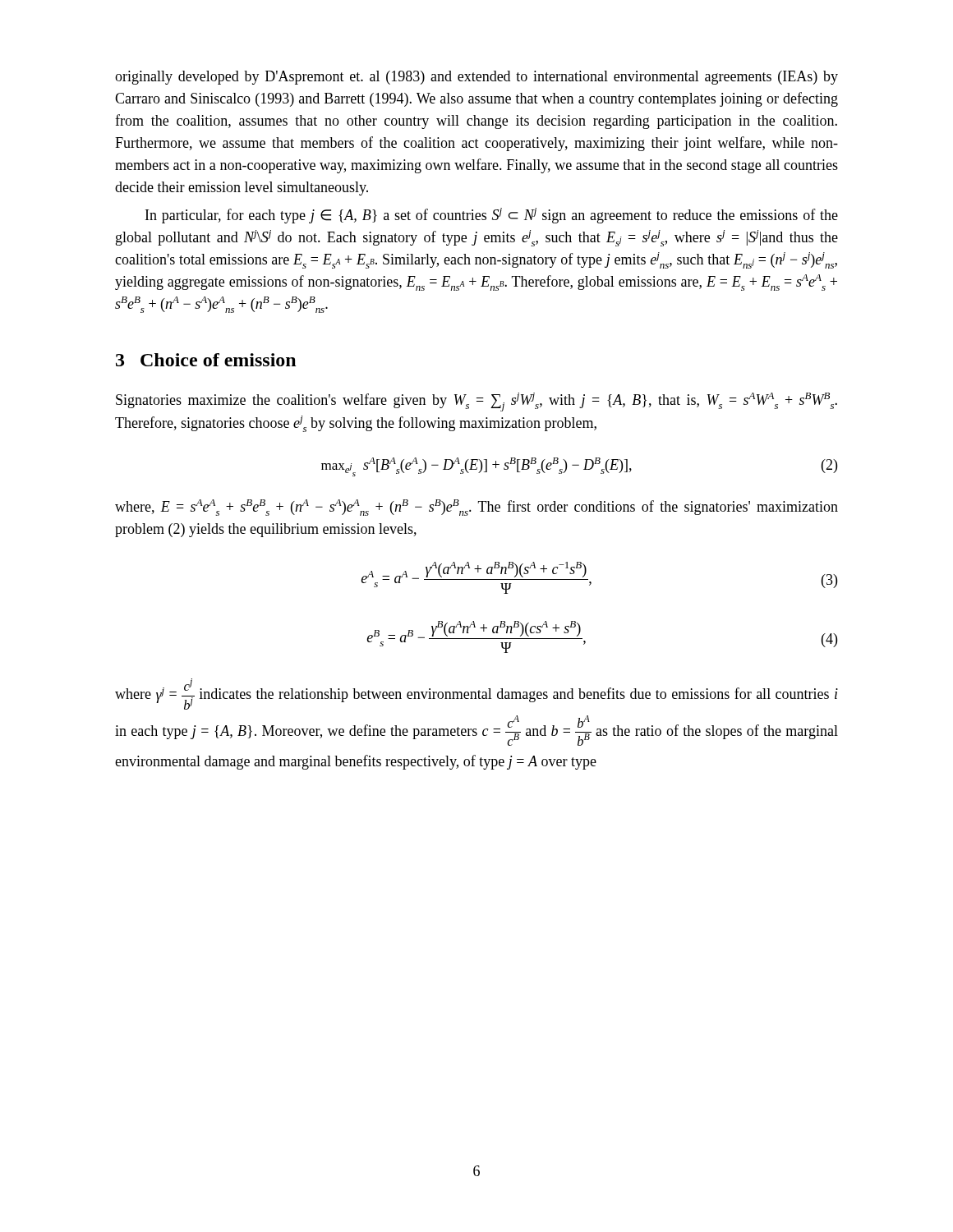Locate the passage starting "In particular, for"
953x1232 pixels.
click(476, 260)
